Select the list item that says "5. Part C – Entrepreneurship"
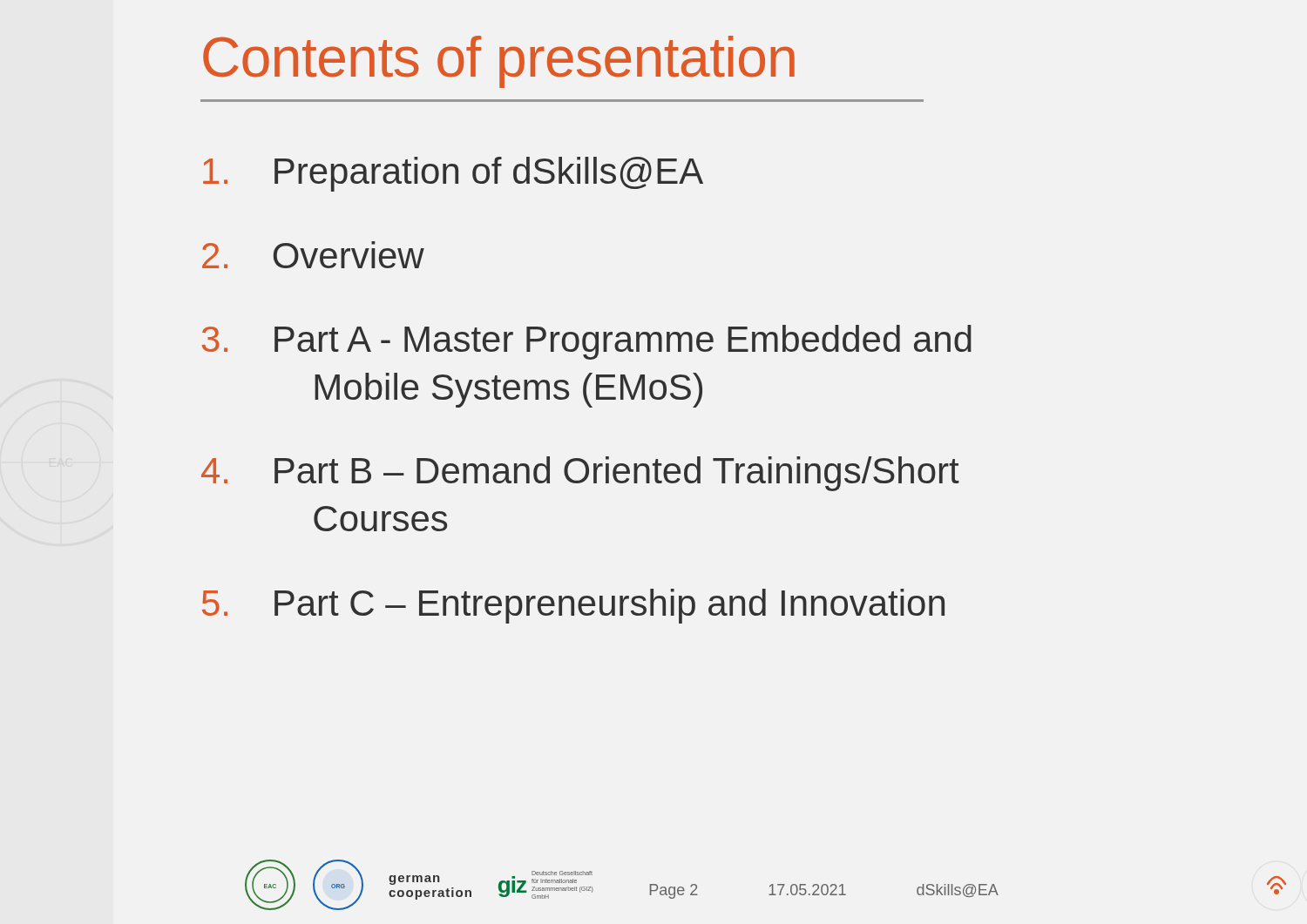Image resolution: width=1307 pixels, height=924 pixels. (574, 603)
